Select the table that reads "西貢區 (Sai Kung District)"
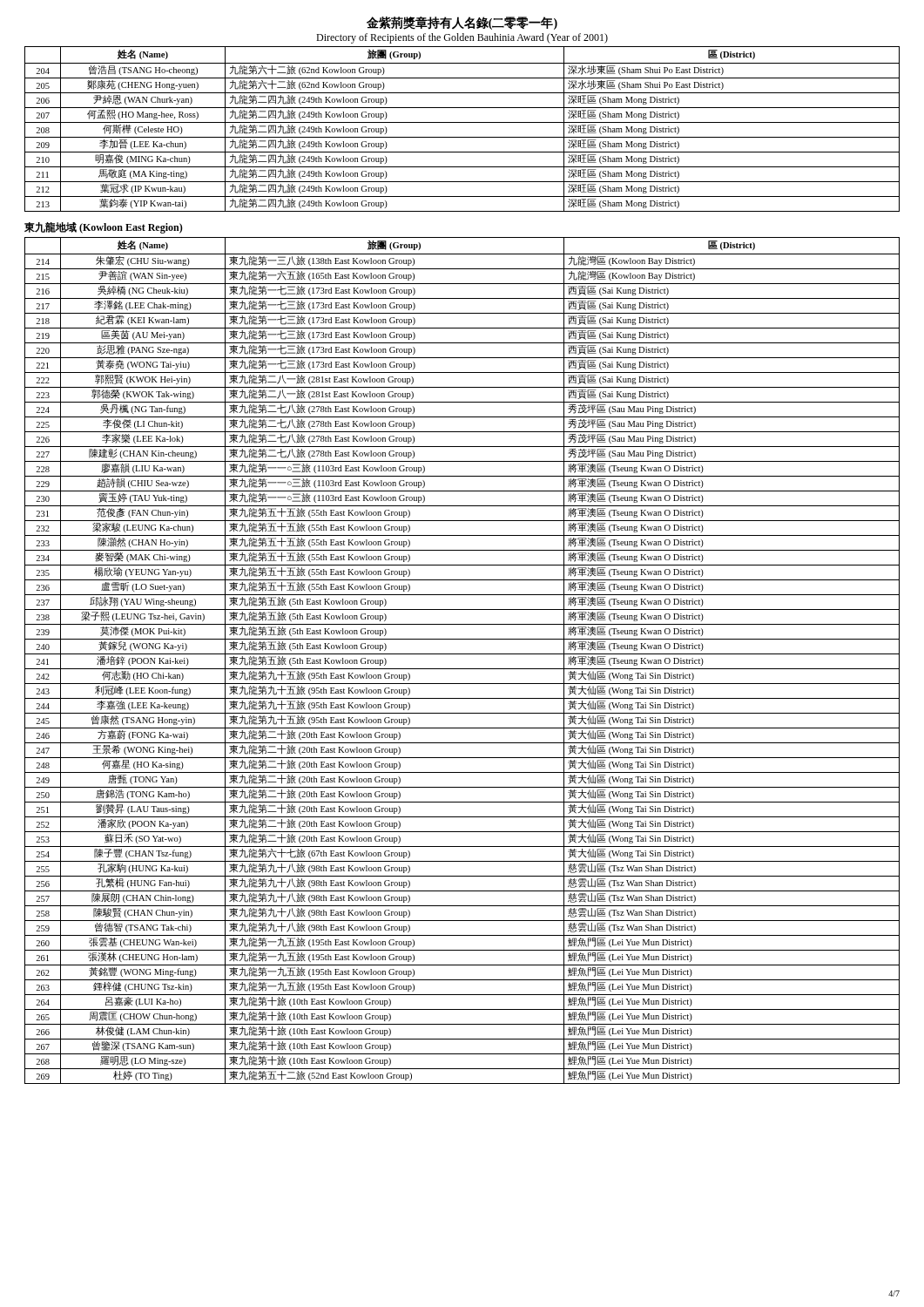Viewport: 924px width, 1307px height. click(x=462, y=660)
